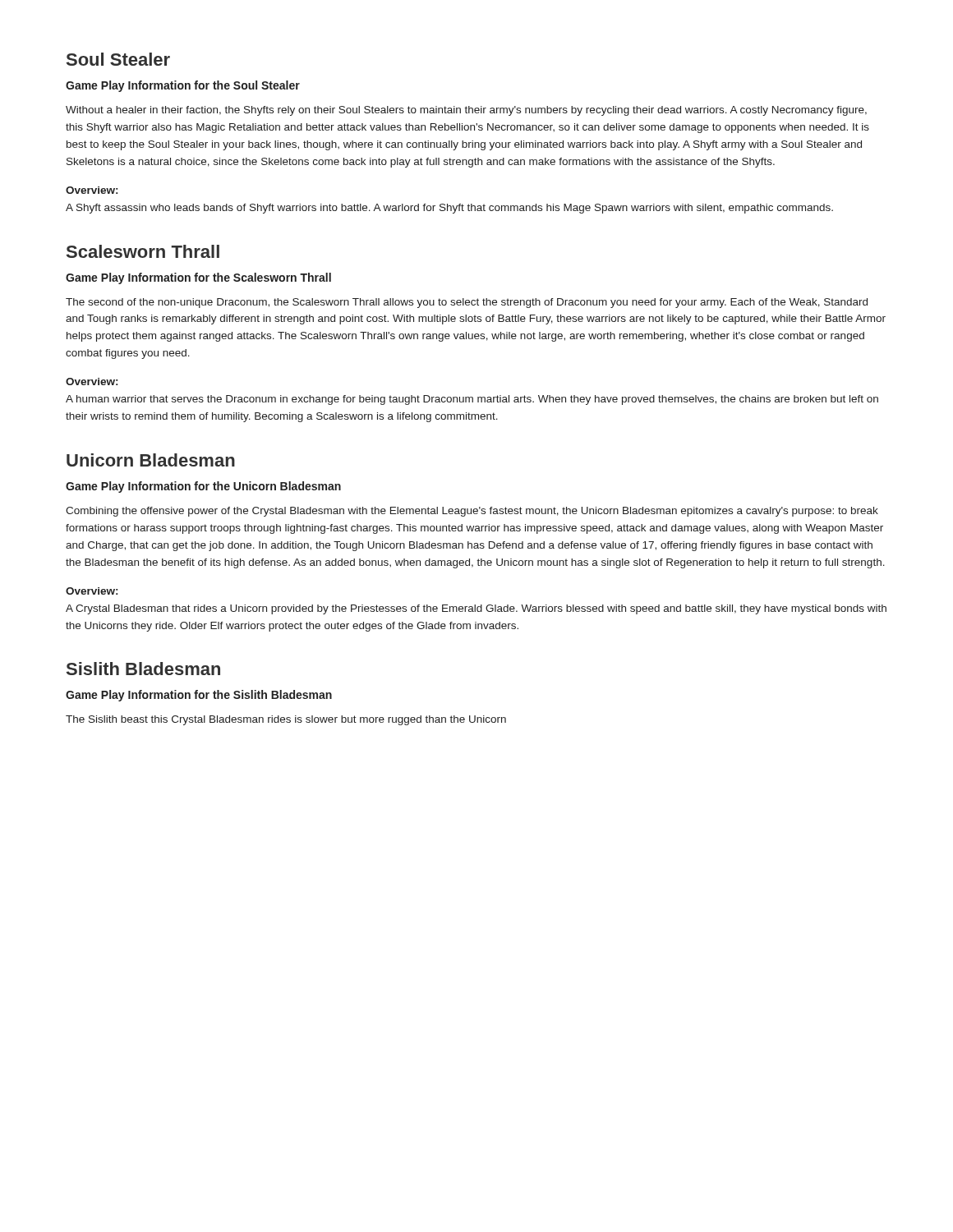Select the element starting "Sislith Bladesman"

(144, 670)
